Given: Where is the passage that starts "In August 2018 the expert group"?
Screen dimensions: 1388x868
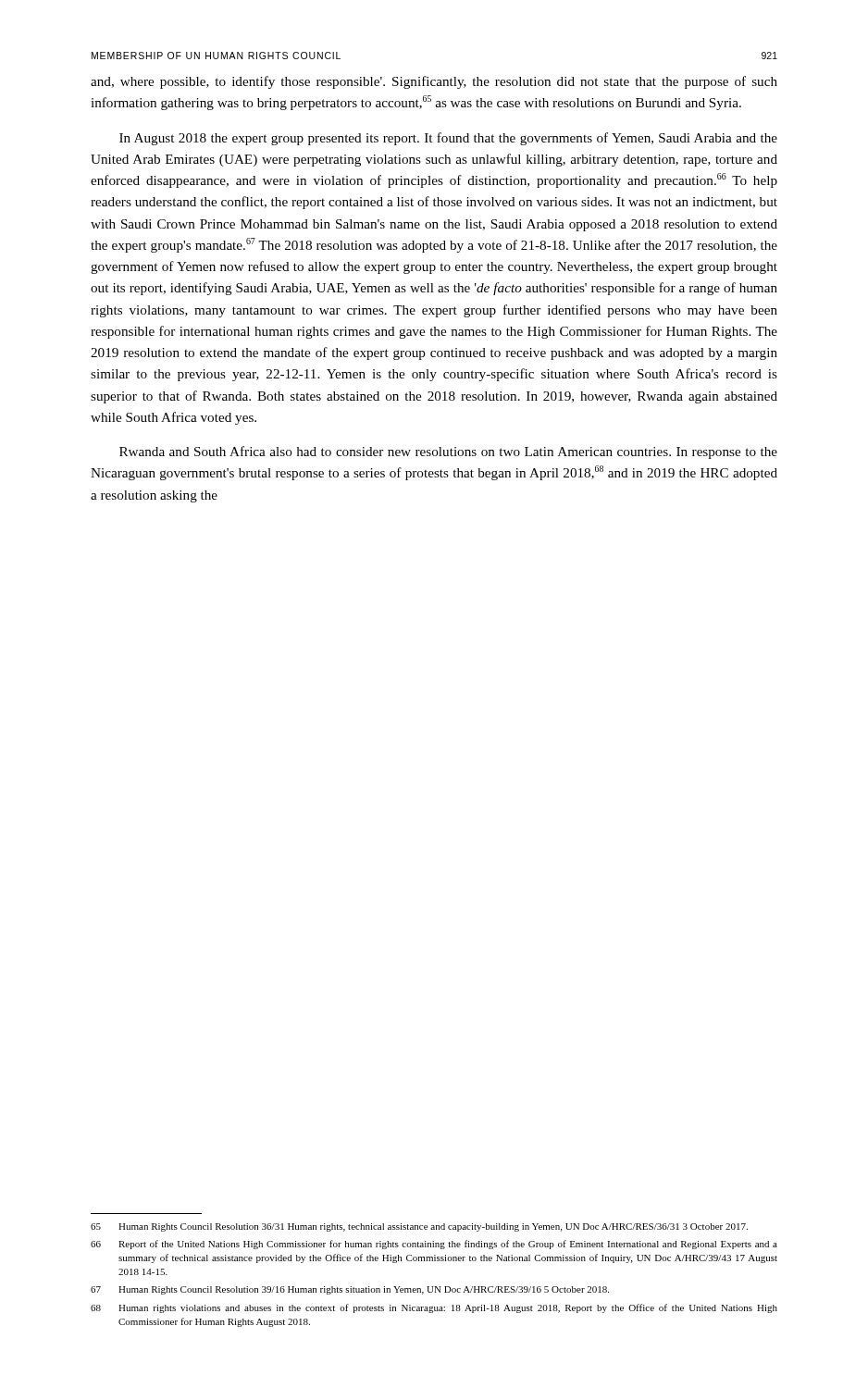Looking at the screenshot, I should pyautogui.click(x=434, y=277).
